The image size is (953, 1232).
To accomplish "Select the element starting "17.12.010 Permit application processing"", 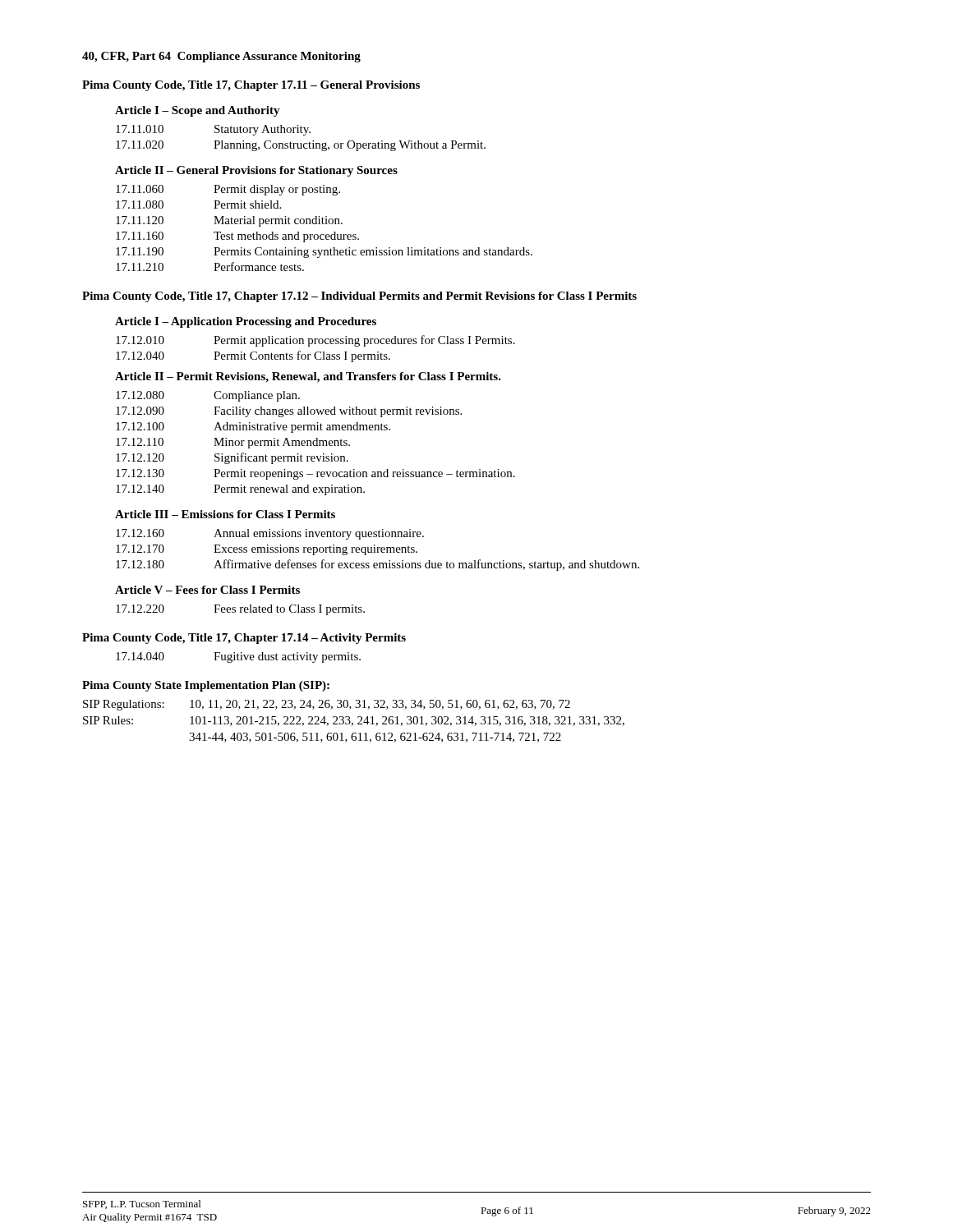I will coord(493,340).
